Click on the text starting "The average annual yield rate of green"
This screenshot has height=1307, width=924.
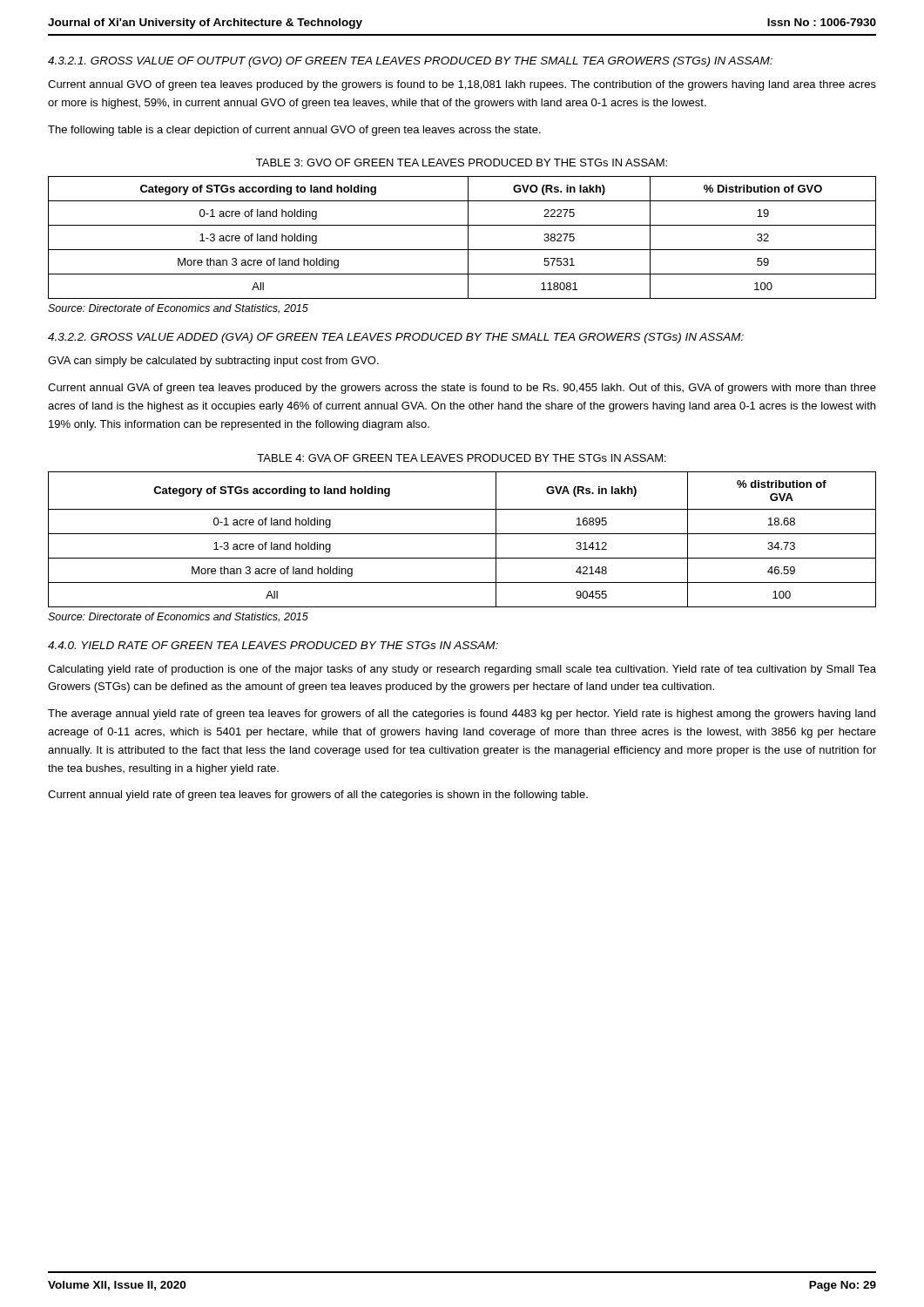coord(462,741)
